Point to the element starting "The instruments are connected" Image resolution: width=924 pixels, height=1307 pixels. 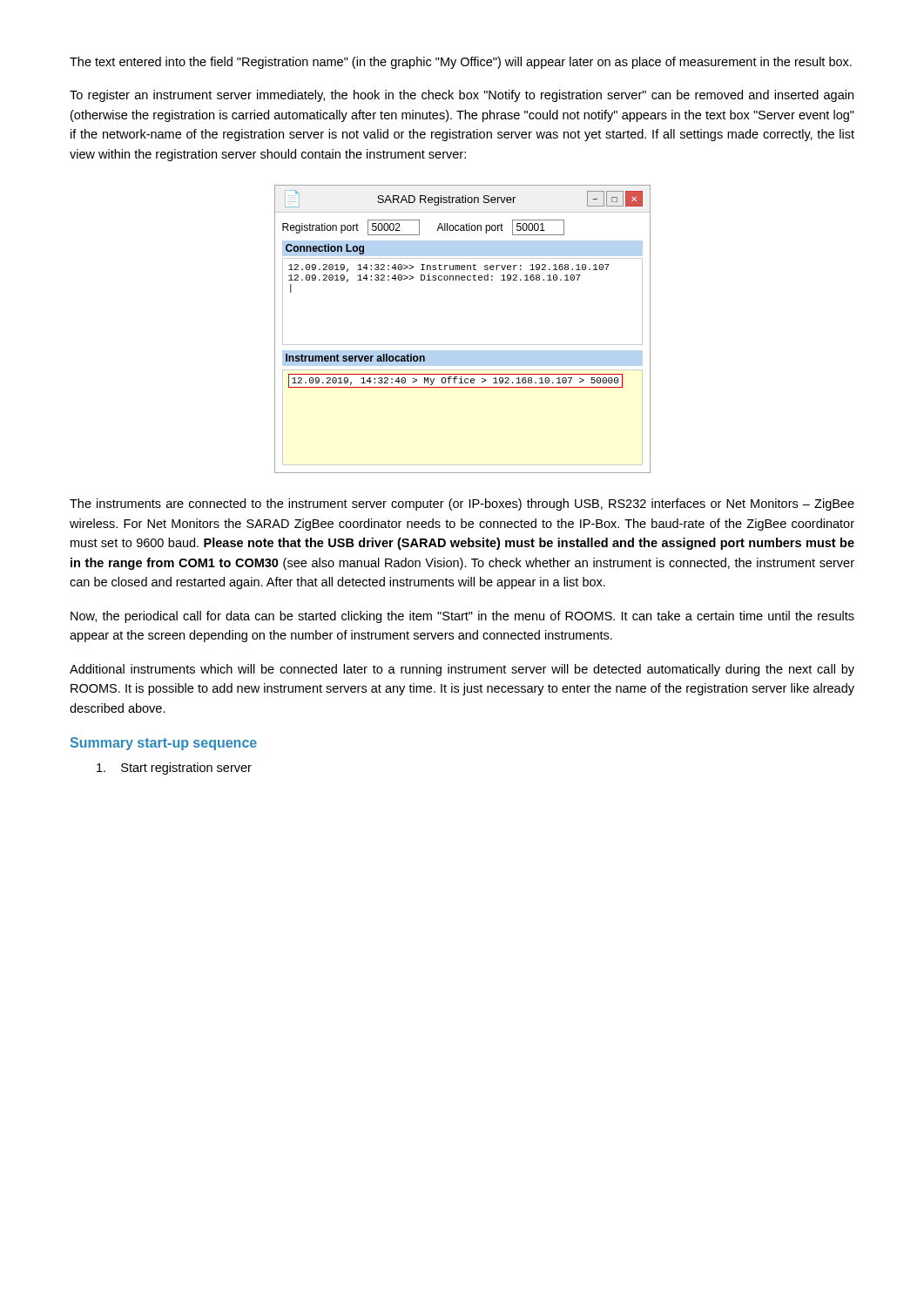coord(462,543)
